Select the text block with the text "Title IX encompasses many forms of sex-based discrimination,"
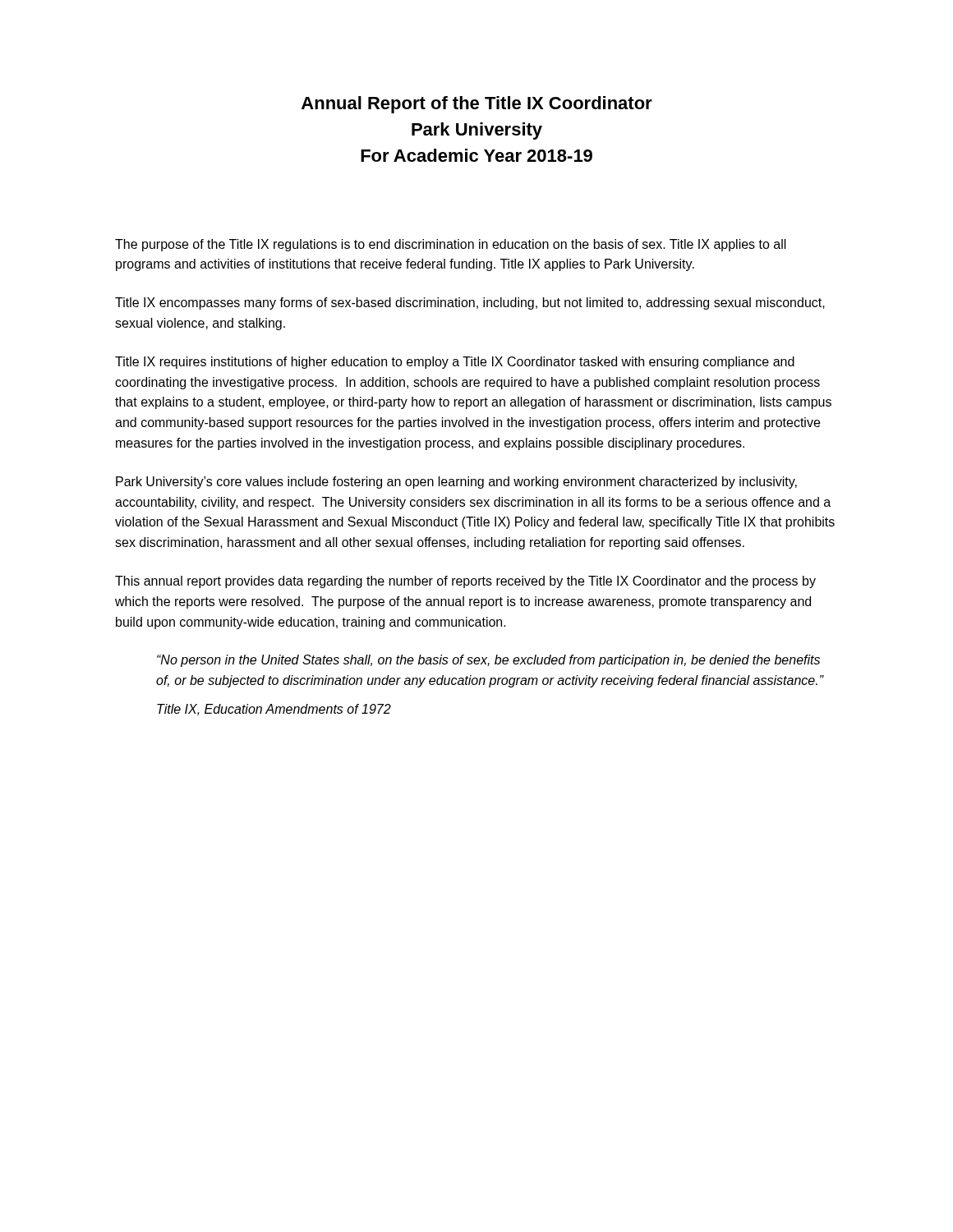 [470, 313]
